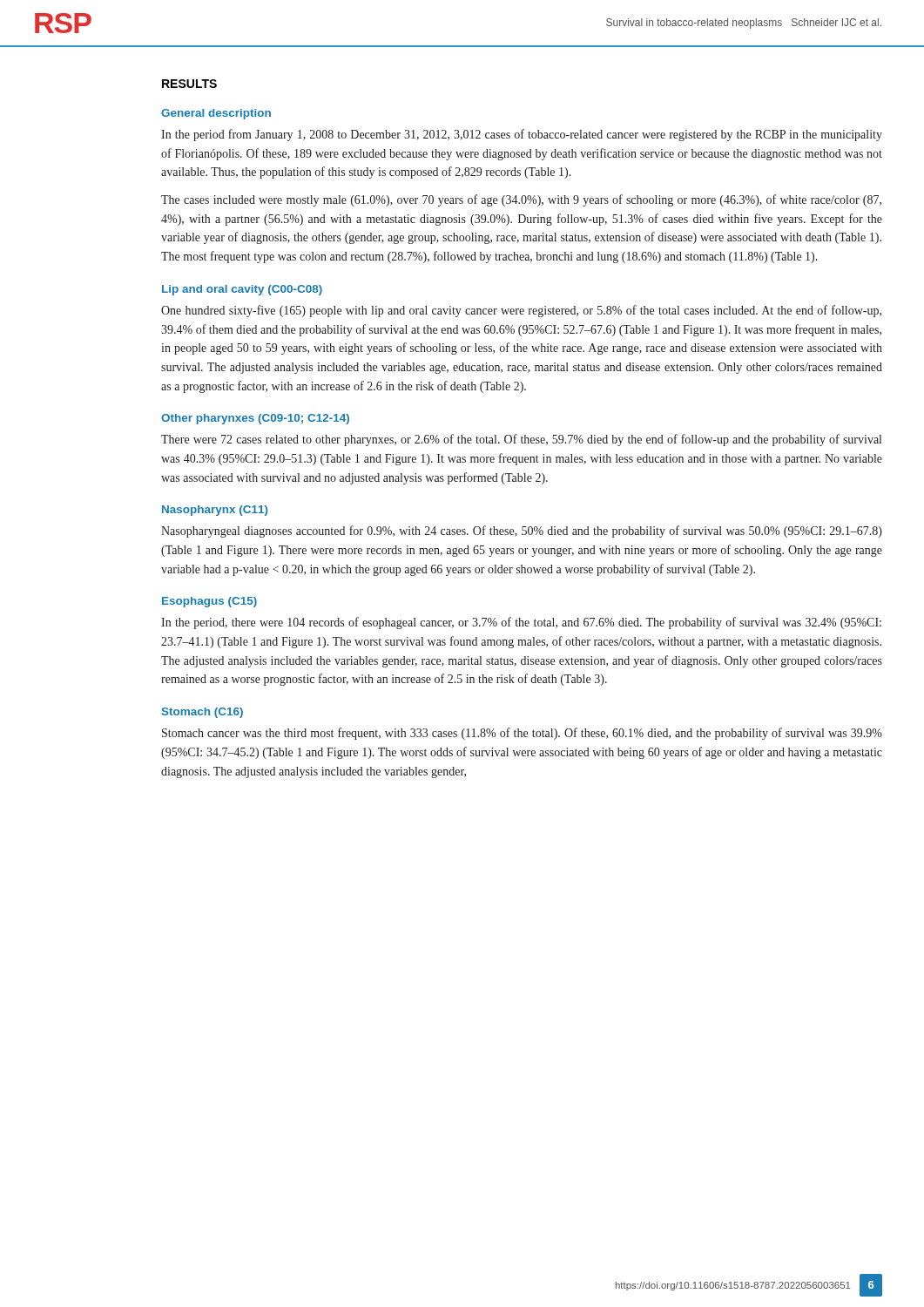Locate the block of text that opens with "The cases included"

(x=522, y=228)
